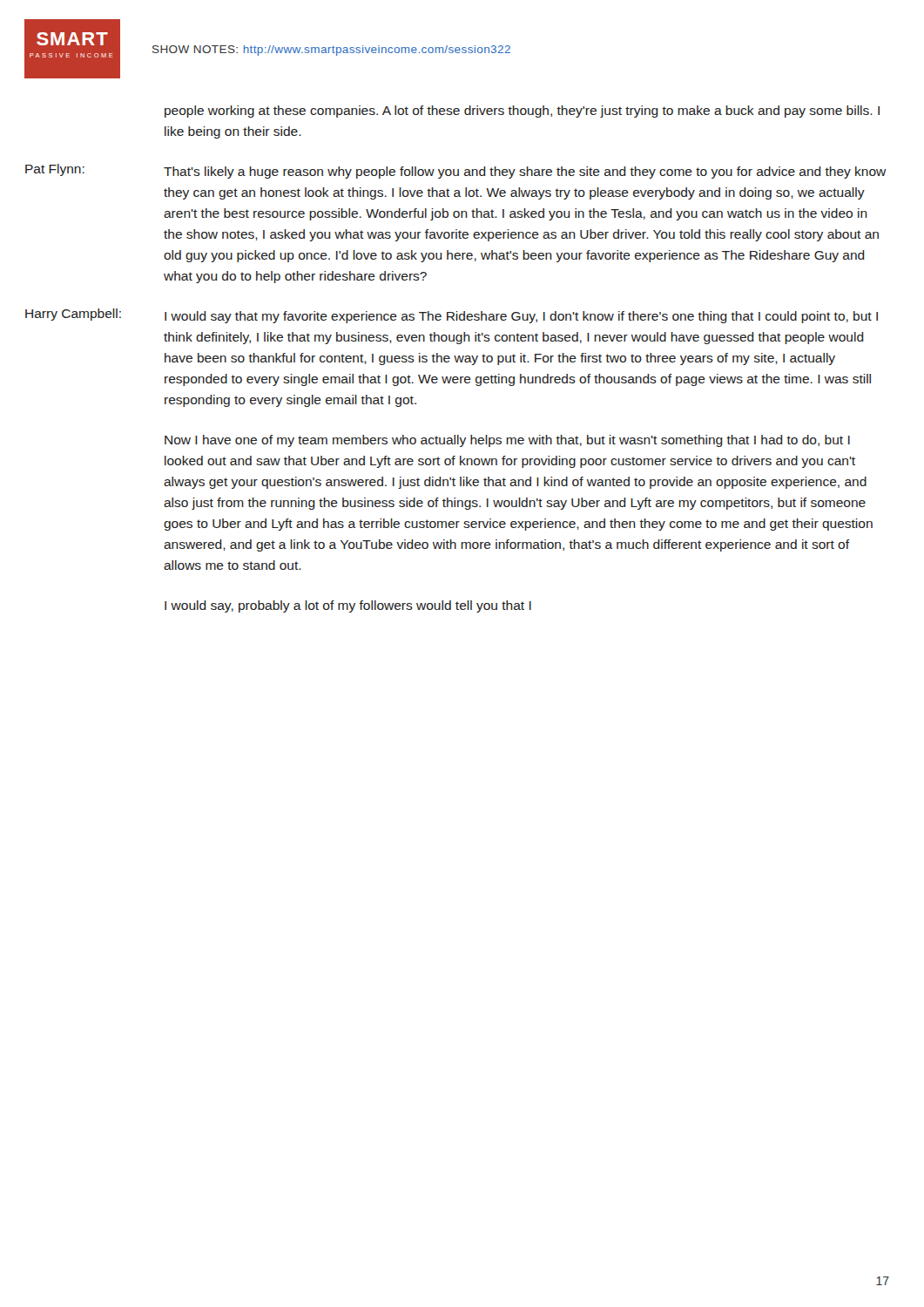The width and height of the screenshot is (924, 1307).
Task: Click on the text starting "people working at these companies."
Action: tap(457, 121)
